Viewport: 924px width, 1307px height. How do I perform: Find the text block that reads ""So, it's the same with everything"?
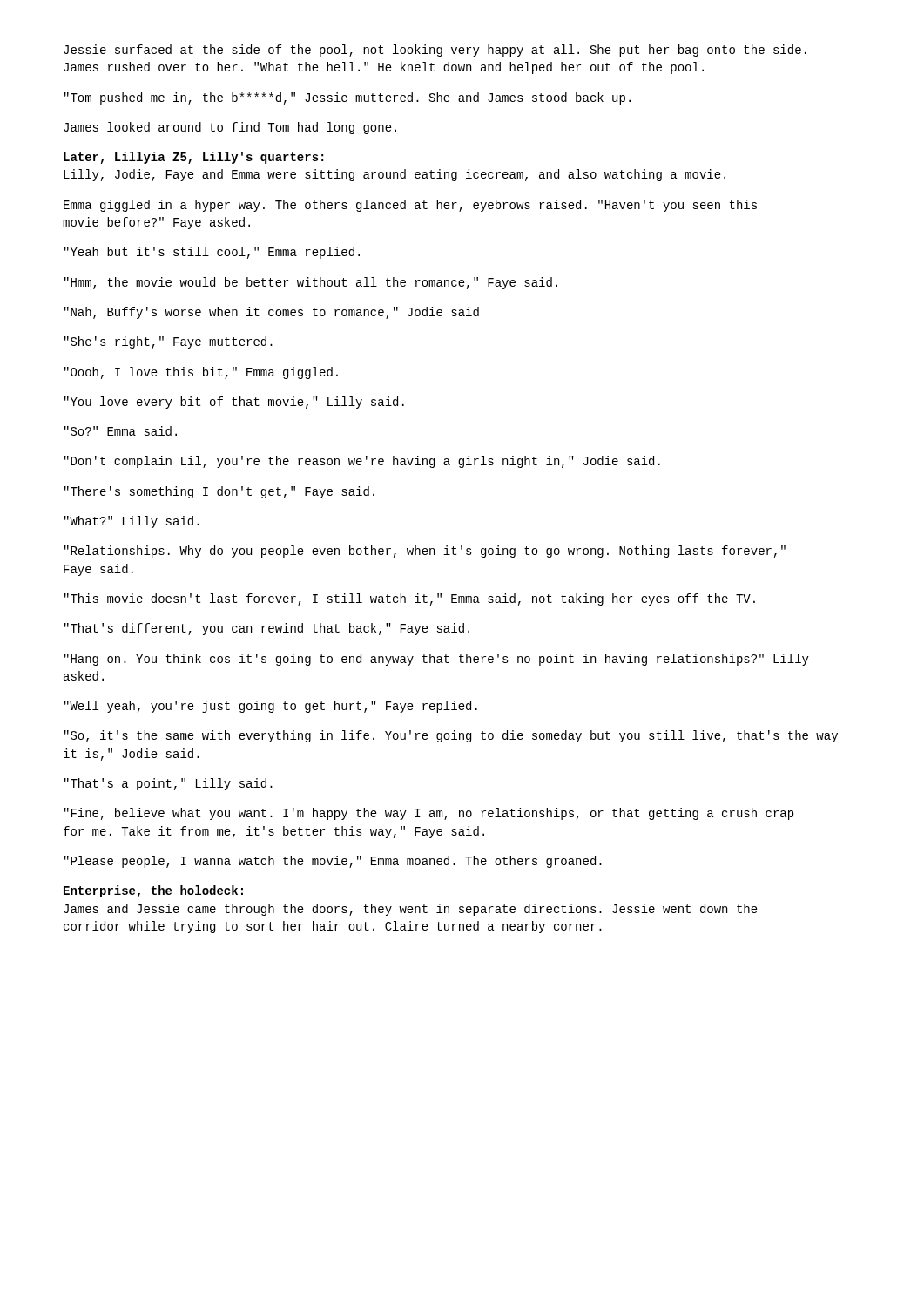450,746
